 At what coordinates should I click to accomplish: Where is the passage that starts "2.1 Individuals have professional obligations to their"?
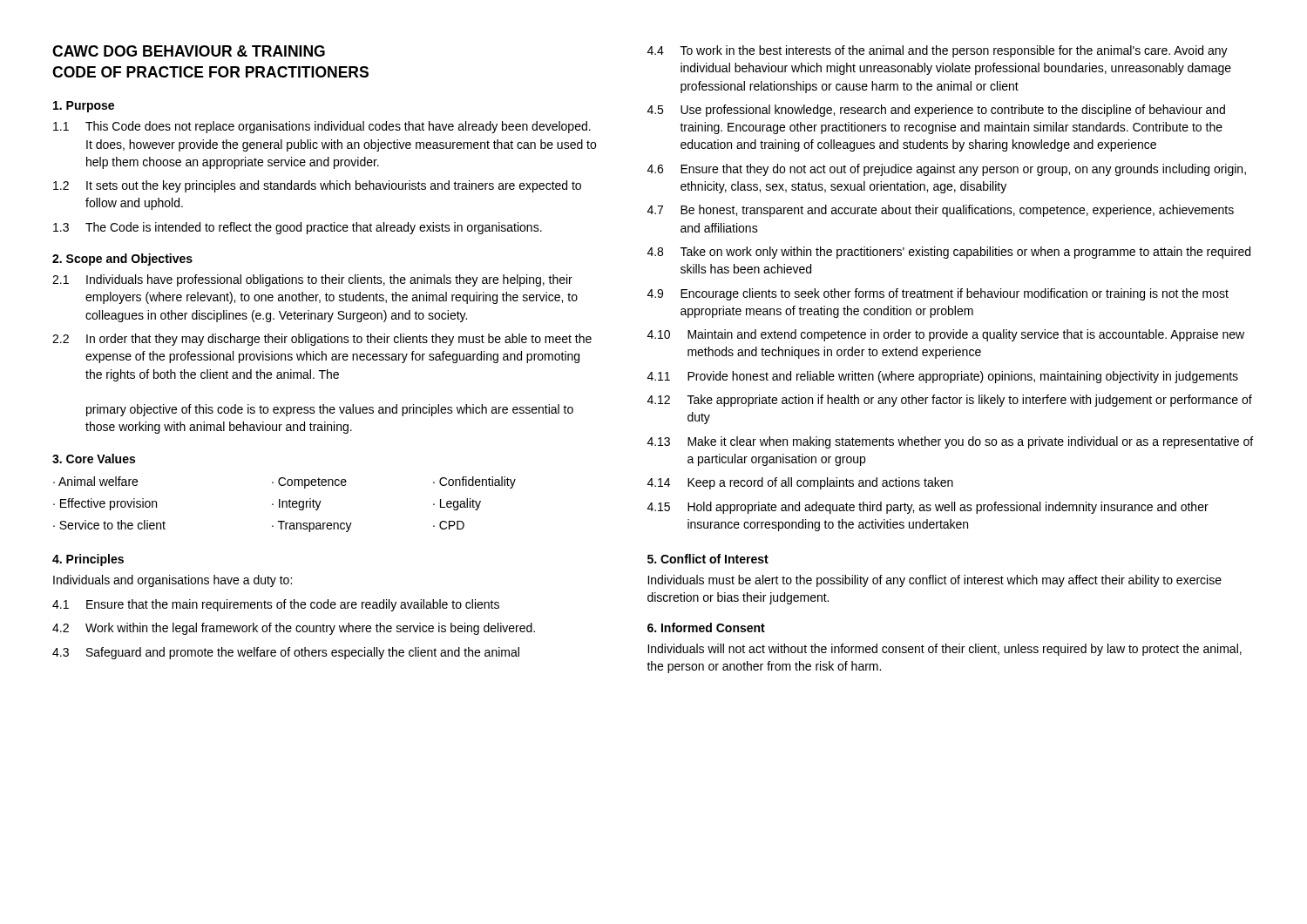pos(325,297)
